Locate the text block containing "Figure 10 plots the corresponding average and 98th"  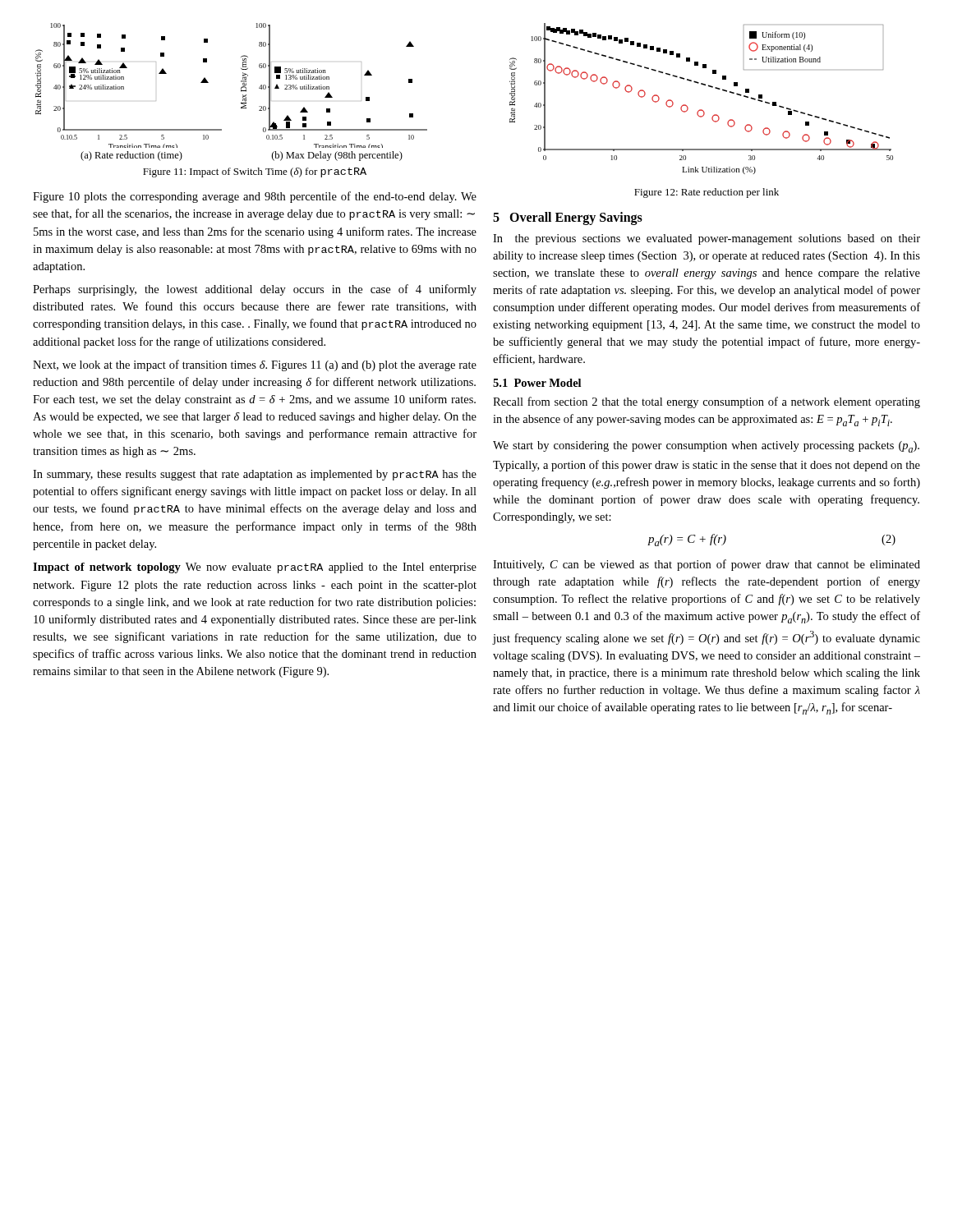click(x=255, y=232)
